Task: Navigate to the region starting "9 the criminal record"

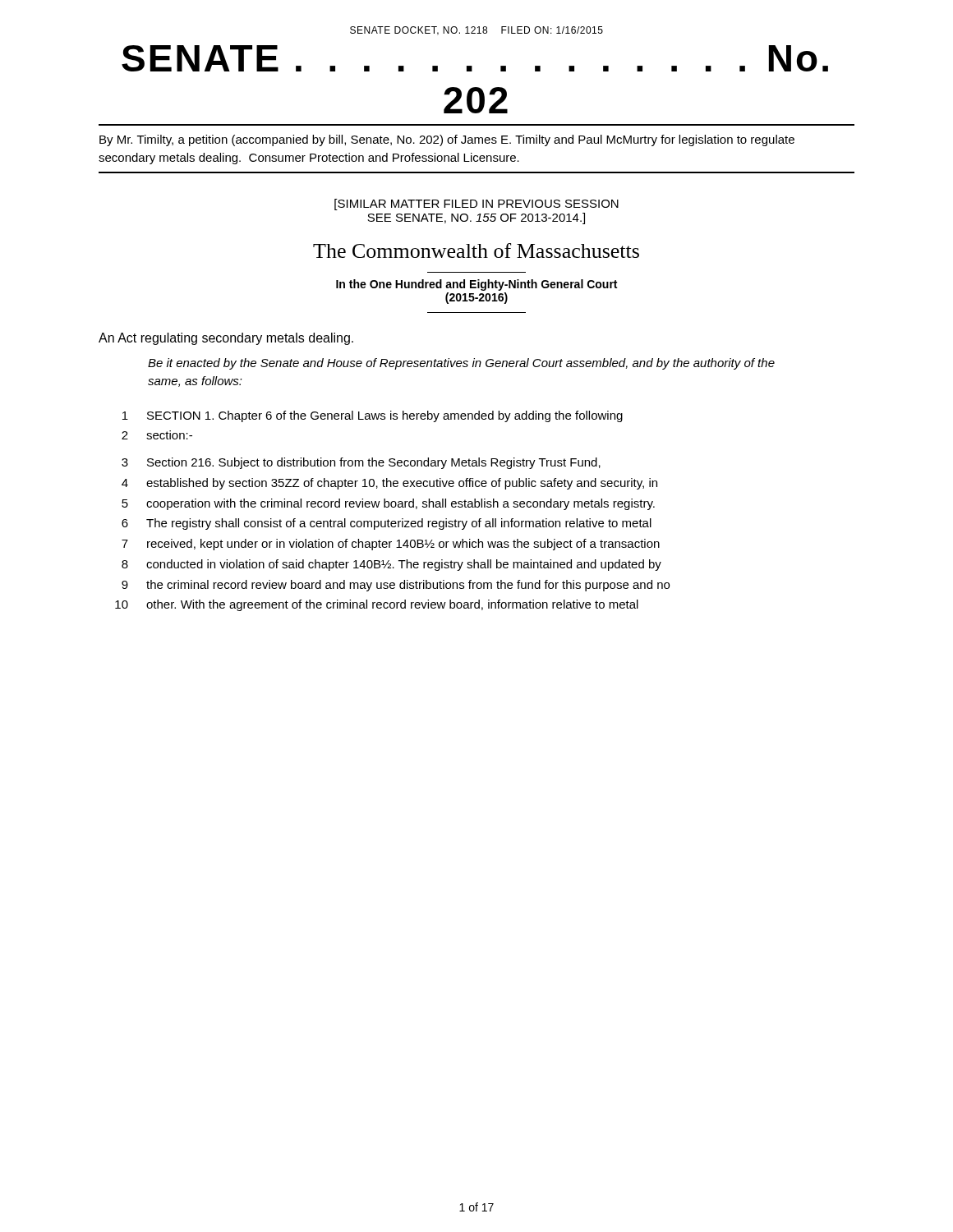Action: click(x=476, y=585)
